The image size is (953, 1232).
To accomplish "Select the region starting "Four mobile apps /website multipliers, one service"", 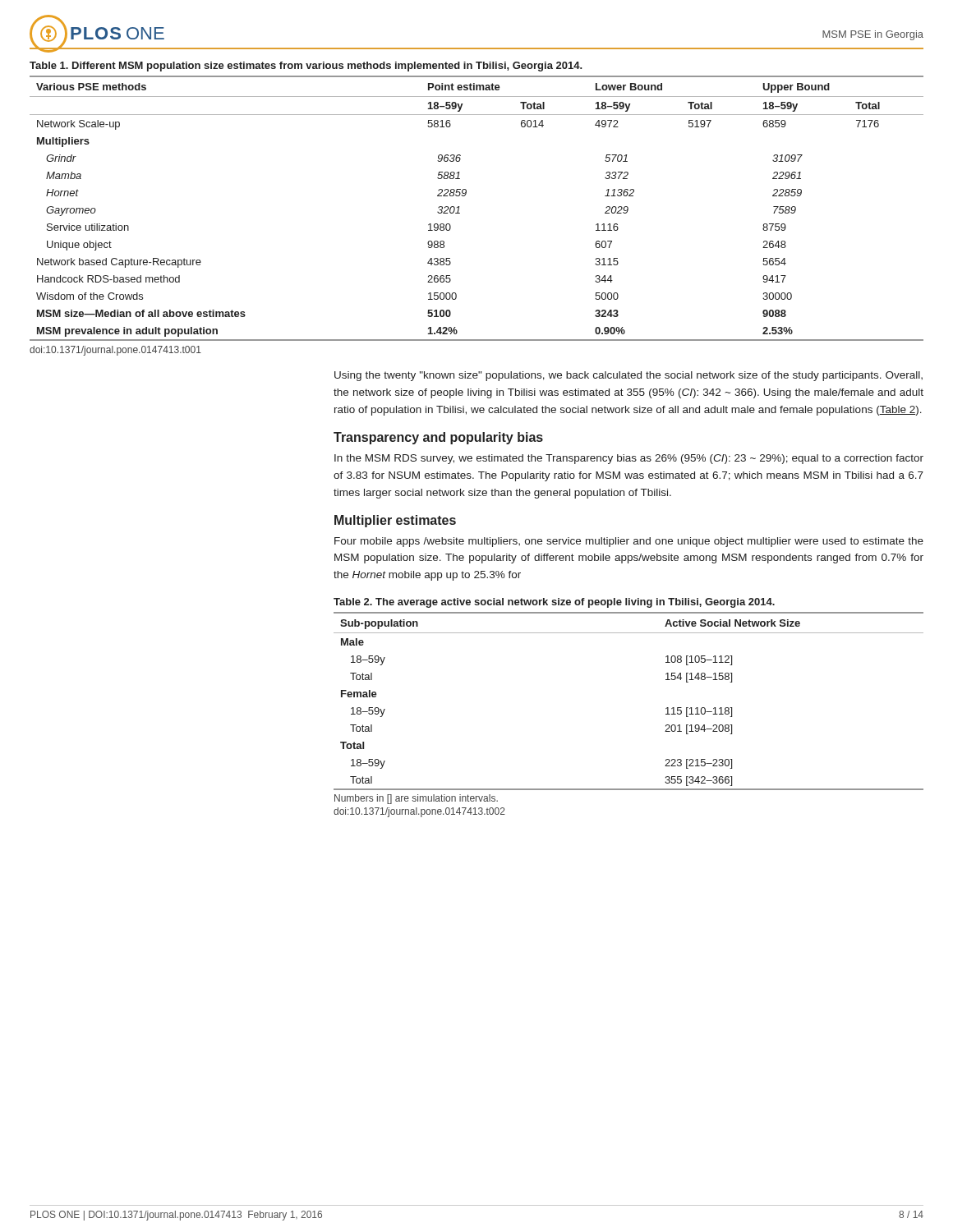I will point(629,558).
